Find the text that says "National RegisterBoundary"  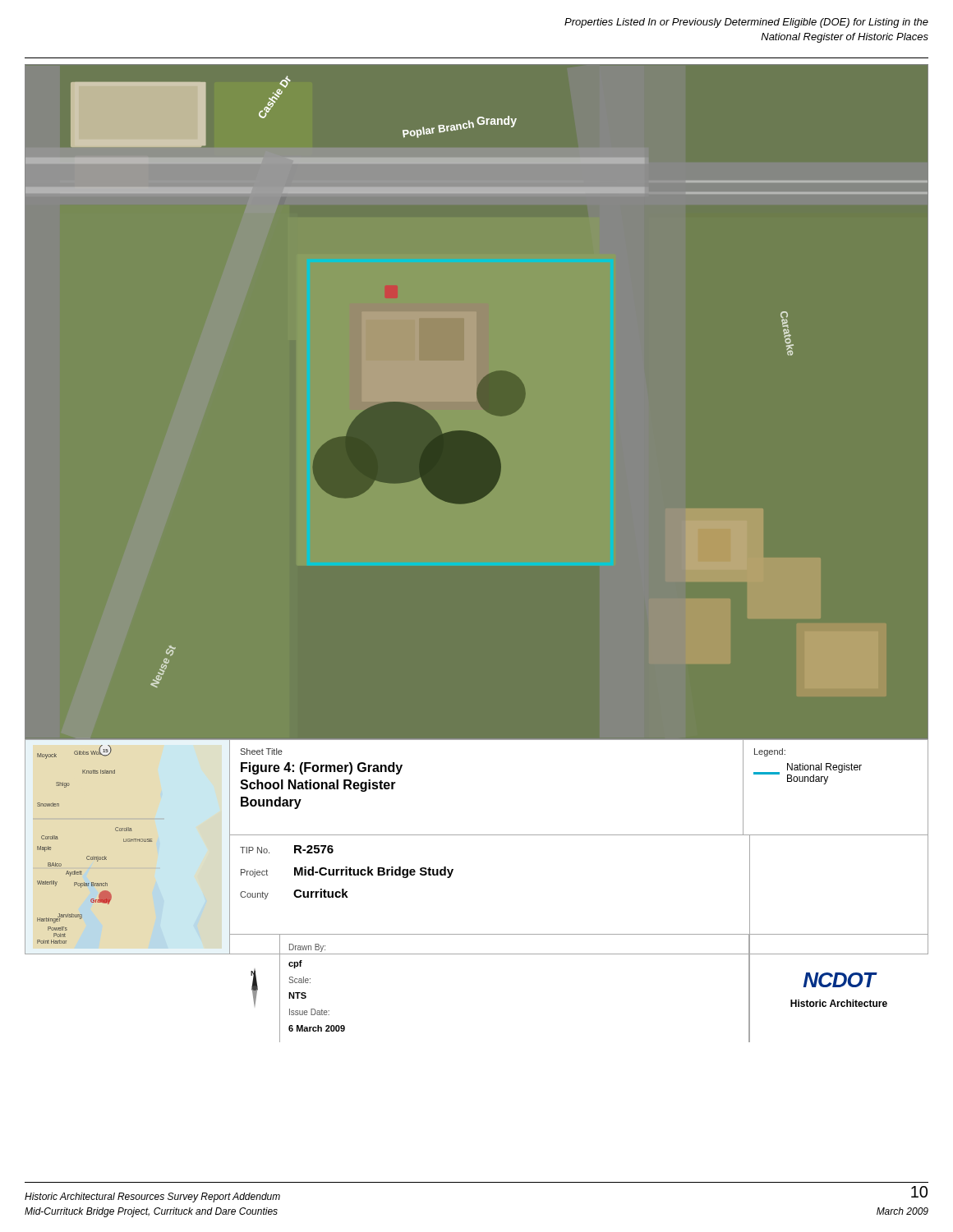[x=808, y=773]
